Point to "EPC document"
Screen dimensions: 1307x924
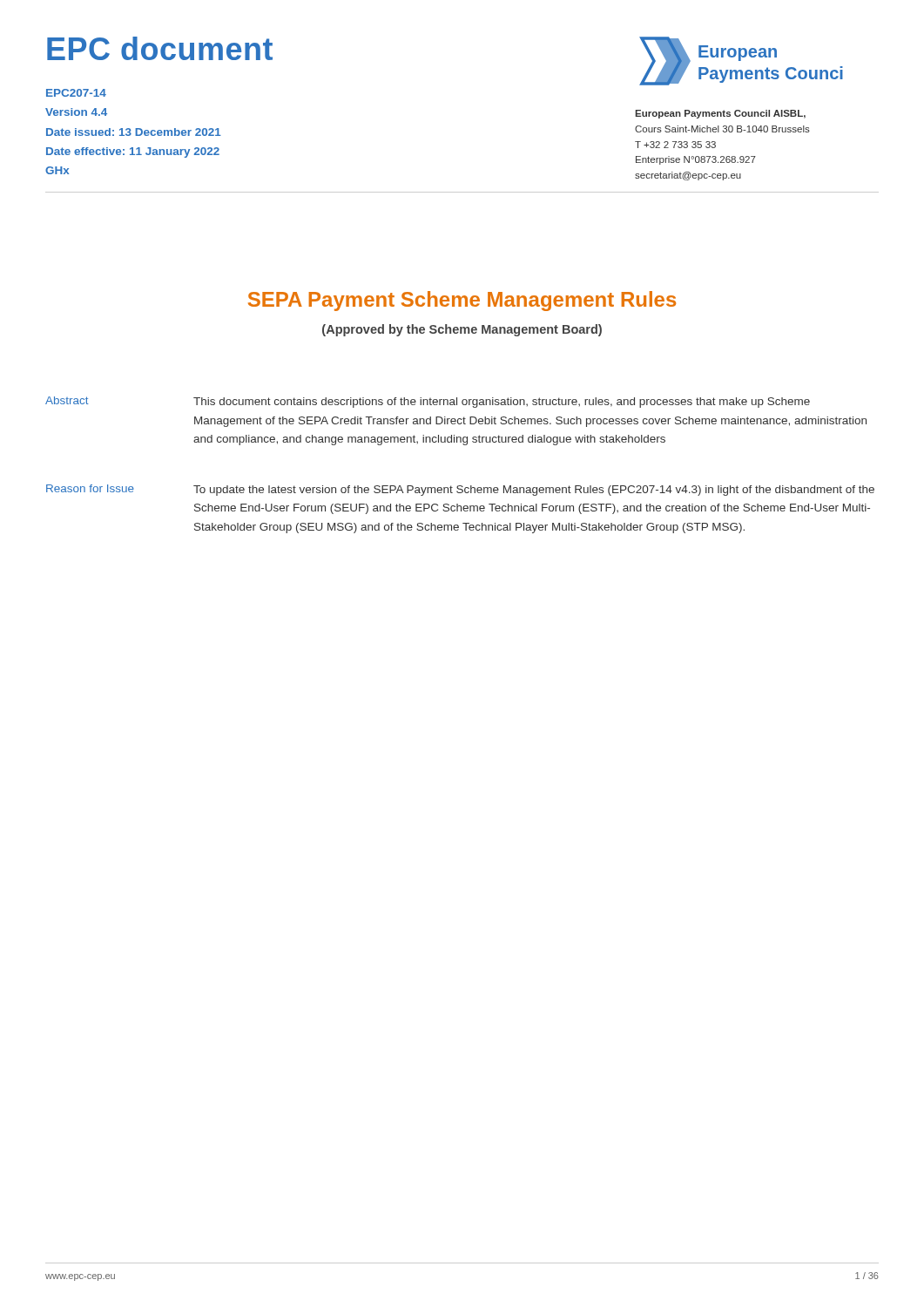159,49
